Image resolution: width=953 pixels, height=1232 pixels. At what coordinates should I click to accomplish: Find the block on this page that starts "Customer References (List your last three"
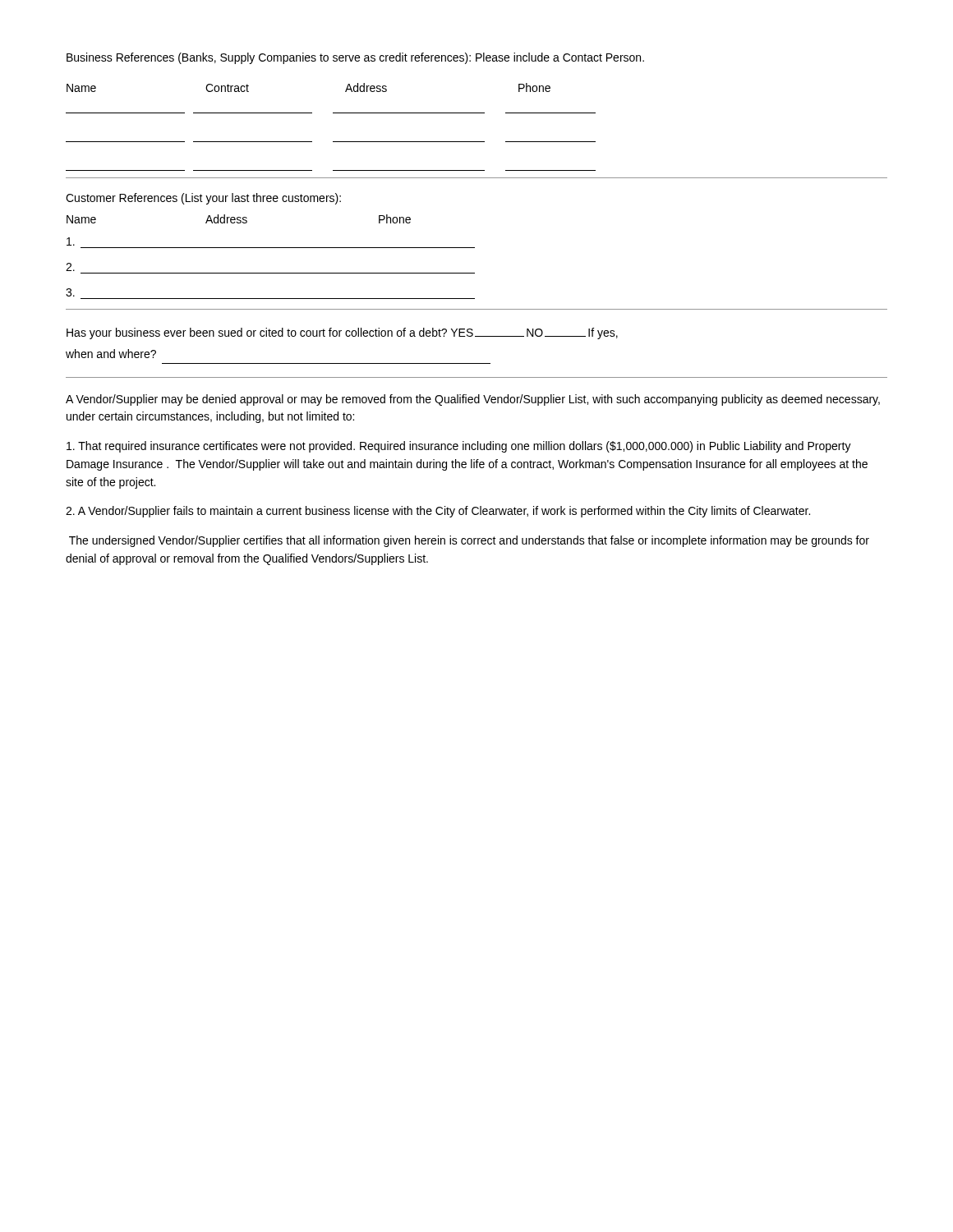click(x=204, y=198)
